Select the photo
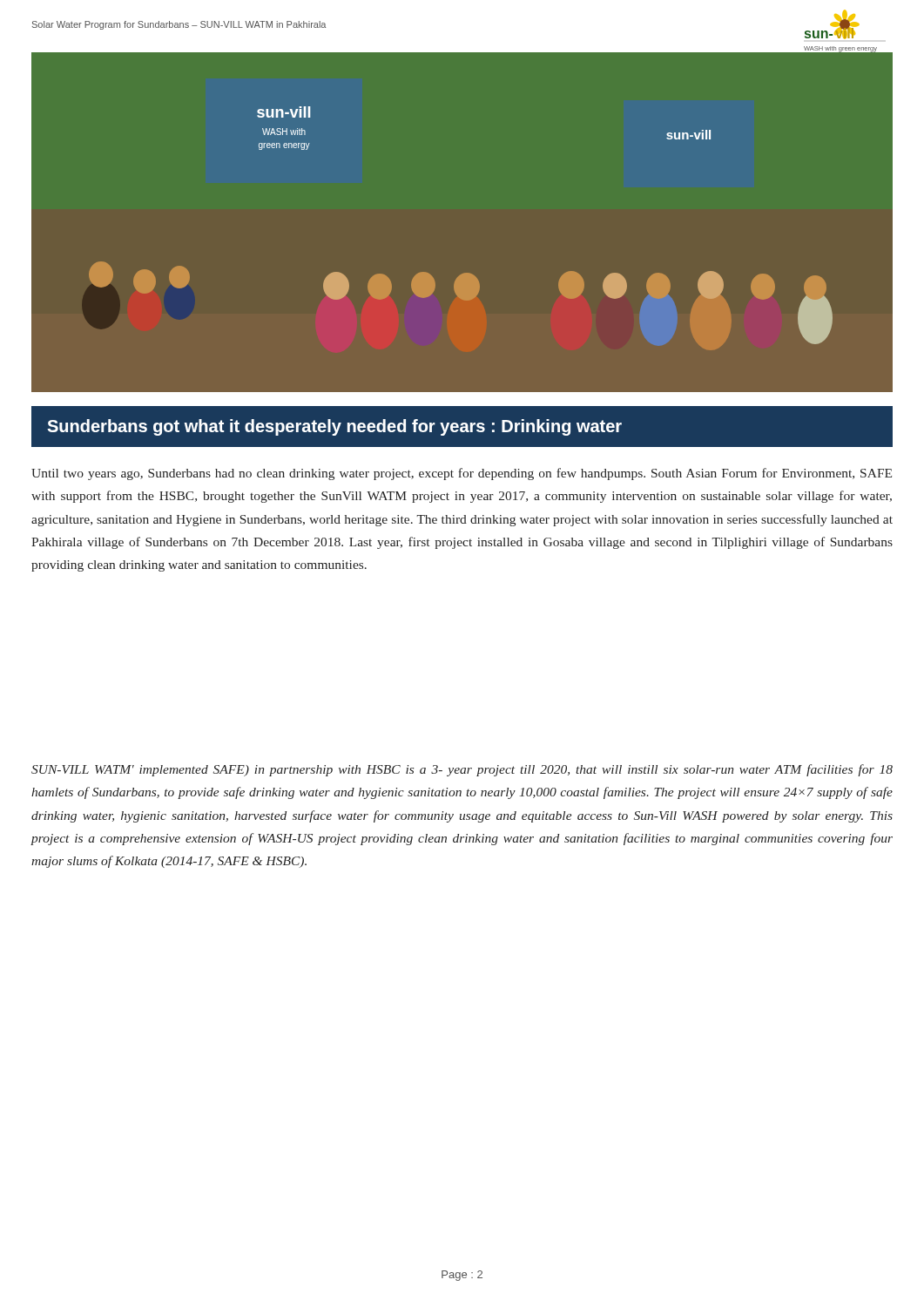This screenshot has width=924, height=1307. 462,222
